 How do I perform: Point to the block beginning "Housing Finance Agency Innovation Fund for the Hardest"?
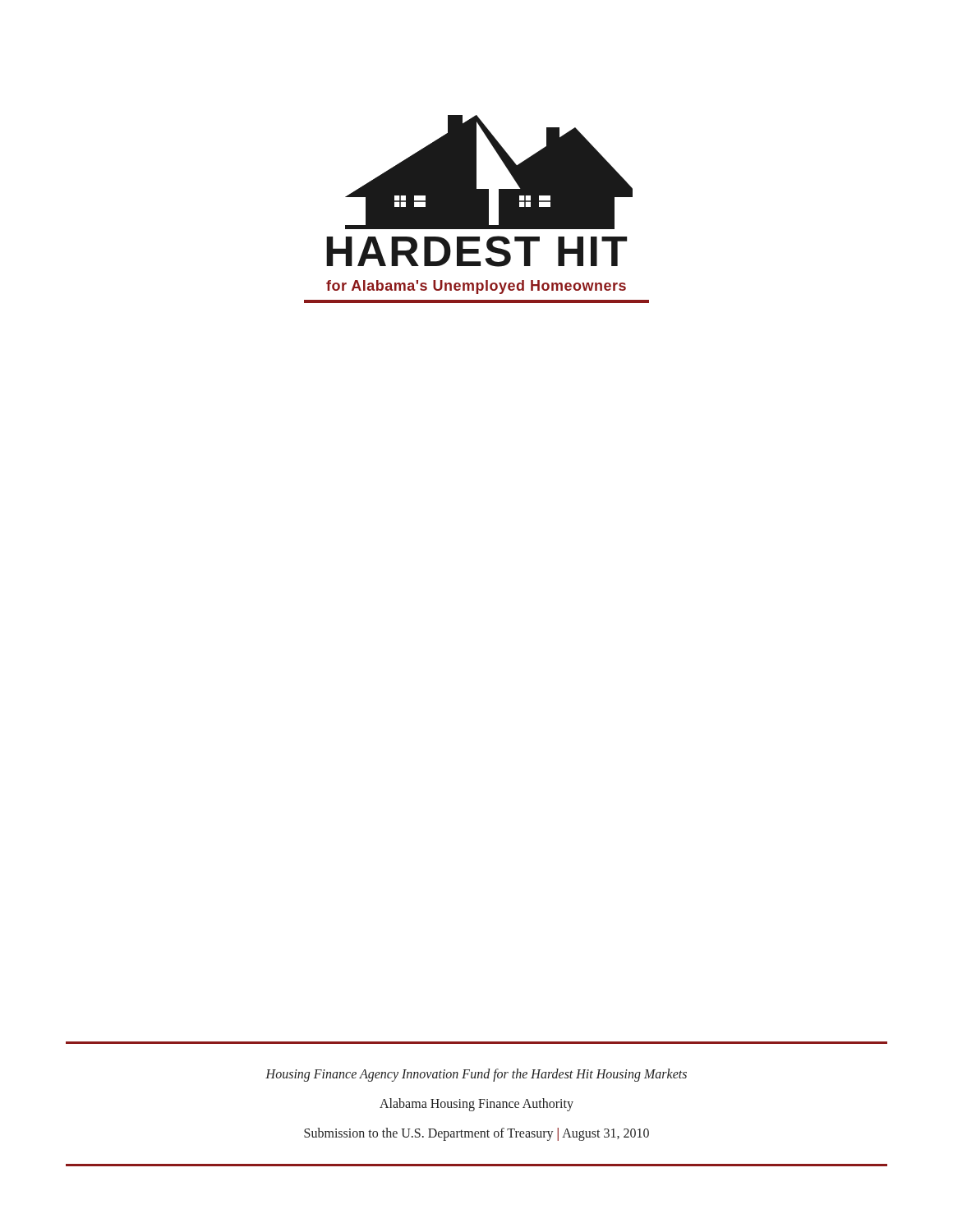(476, 1074)
